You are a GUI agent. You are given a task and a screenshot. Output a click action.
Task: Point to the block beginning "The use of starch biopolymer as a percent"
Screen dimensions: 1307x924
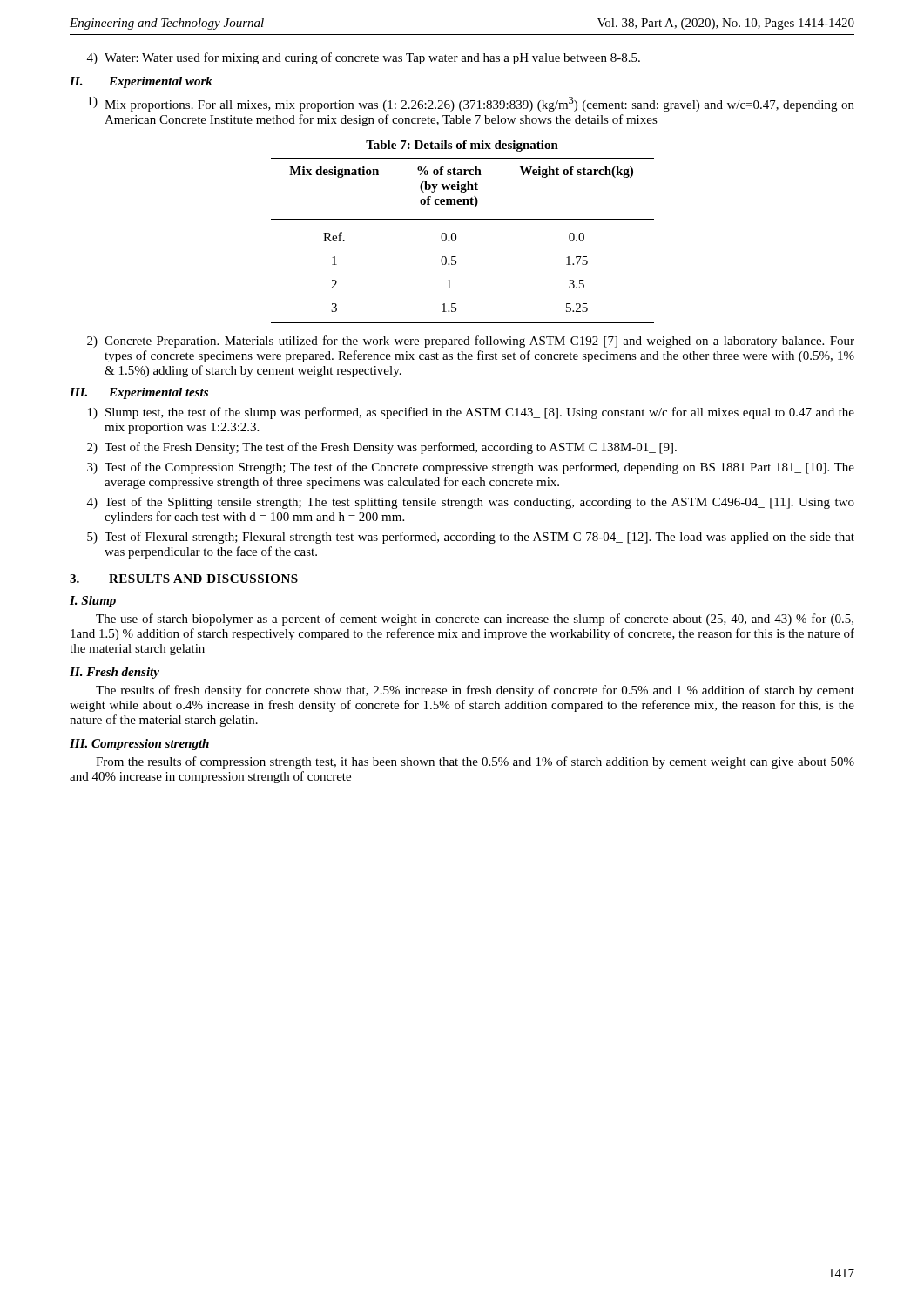click(x=462, y=634)
